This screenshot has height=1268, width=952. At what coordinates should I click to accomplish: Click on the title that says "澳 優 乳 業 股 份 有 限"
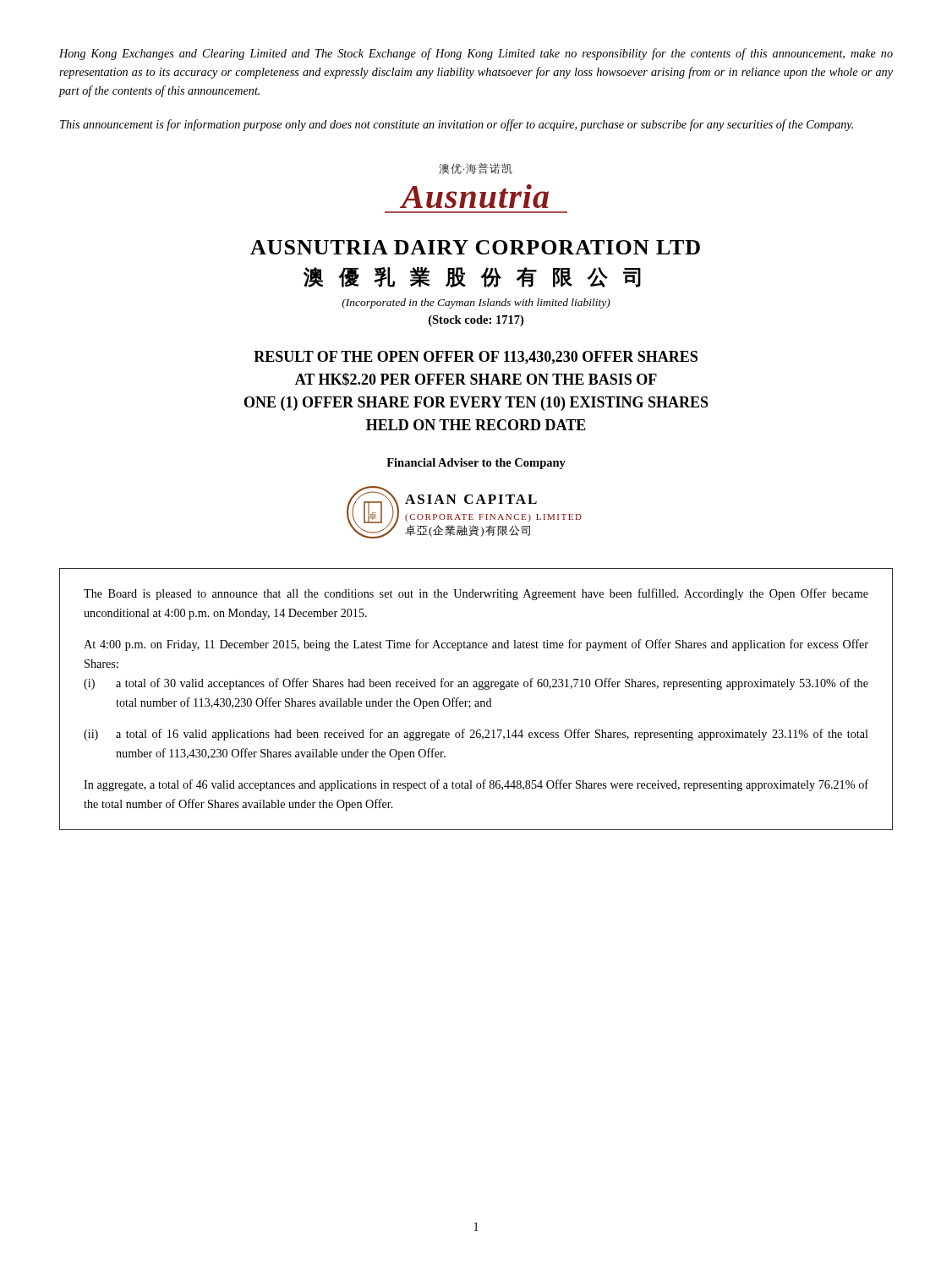click(476, 277)
